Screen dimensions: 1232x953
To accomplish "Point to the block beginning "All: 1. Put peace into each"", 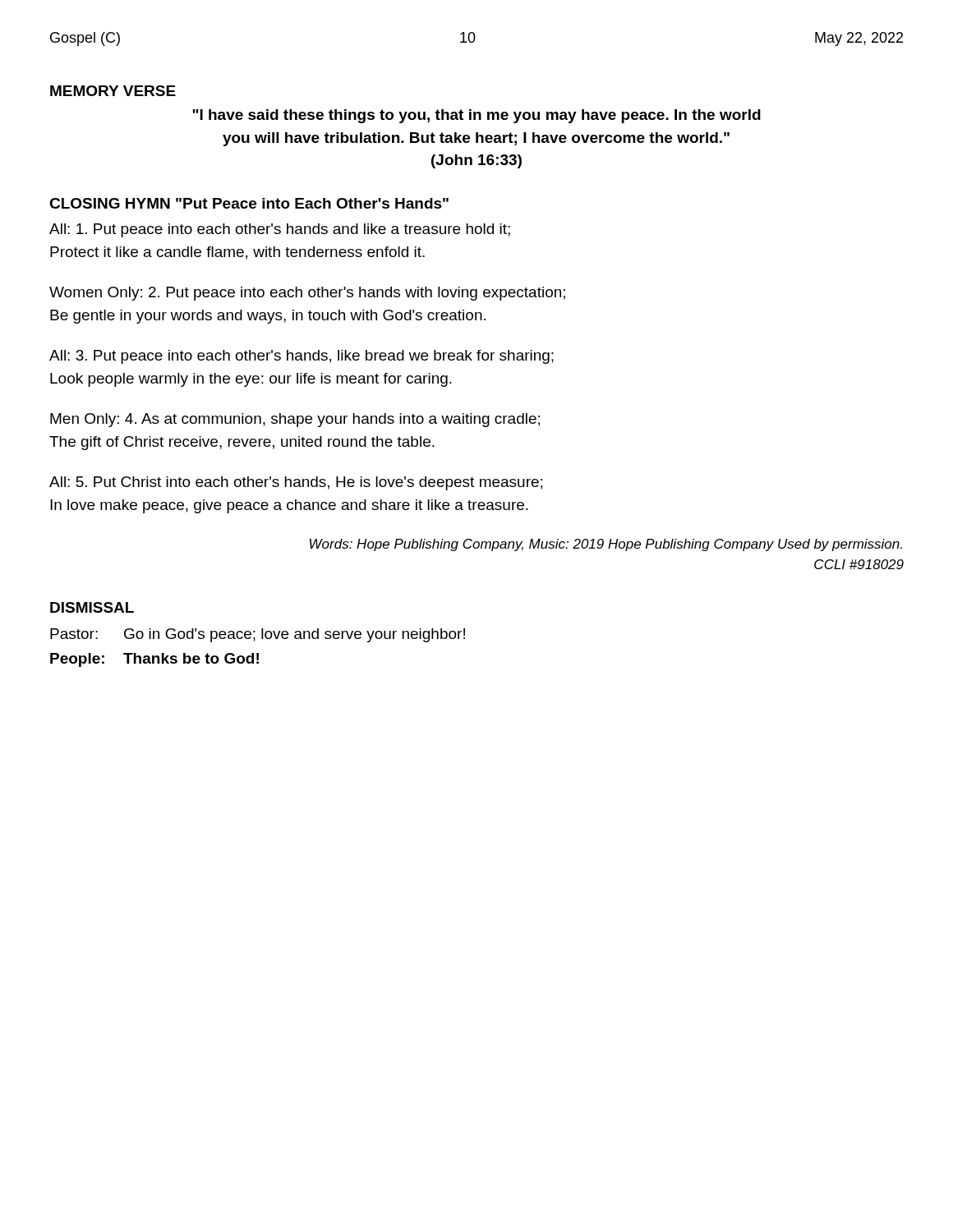I will (x=280, y=240).
